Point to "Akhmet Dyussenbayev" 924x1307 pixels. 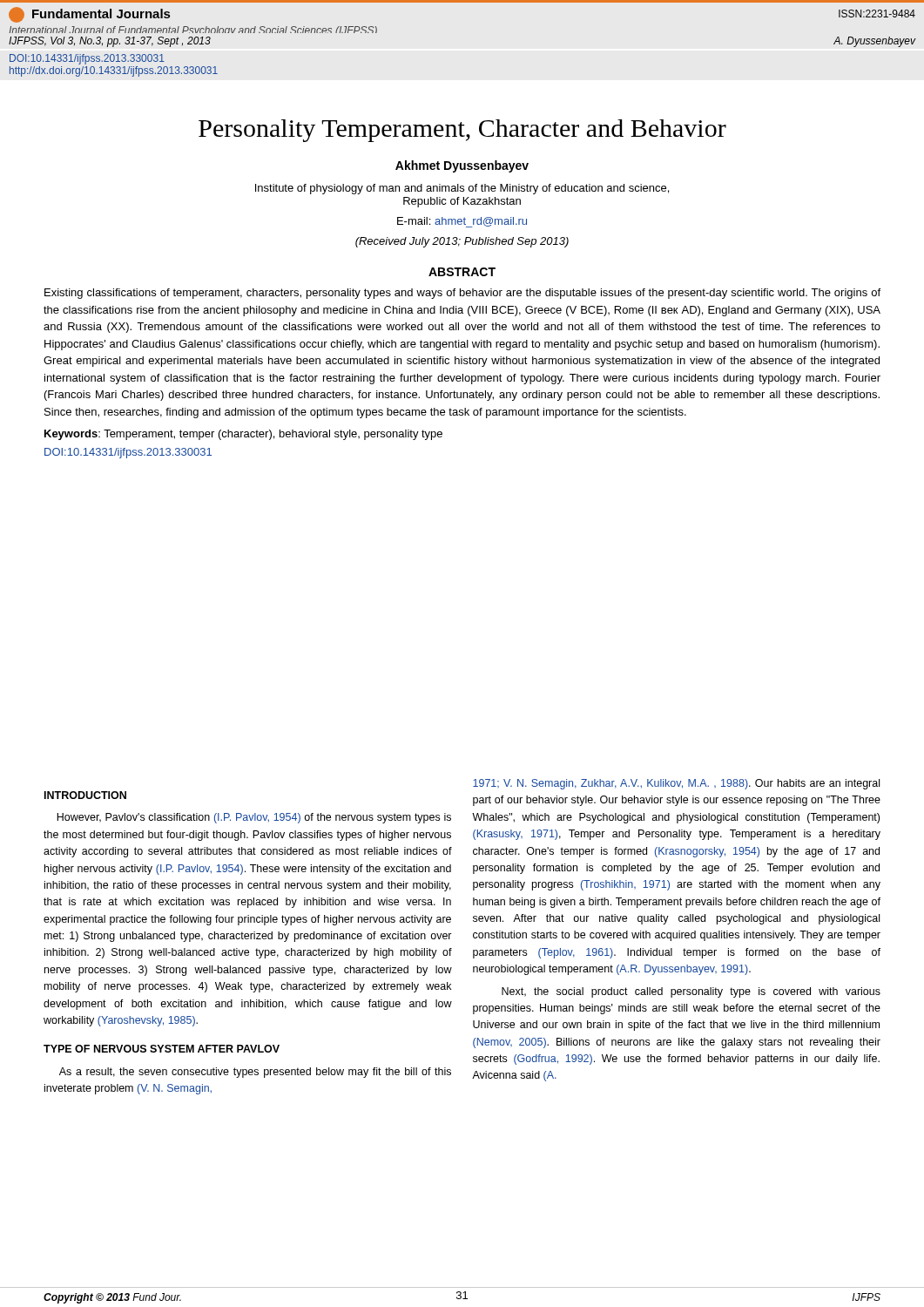pos(462,166)
